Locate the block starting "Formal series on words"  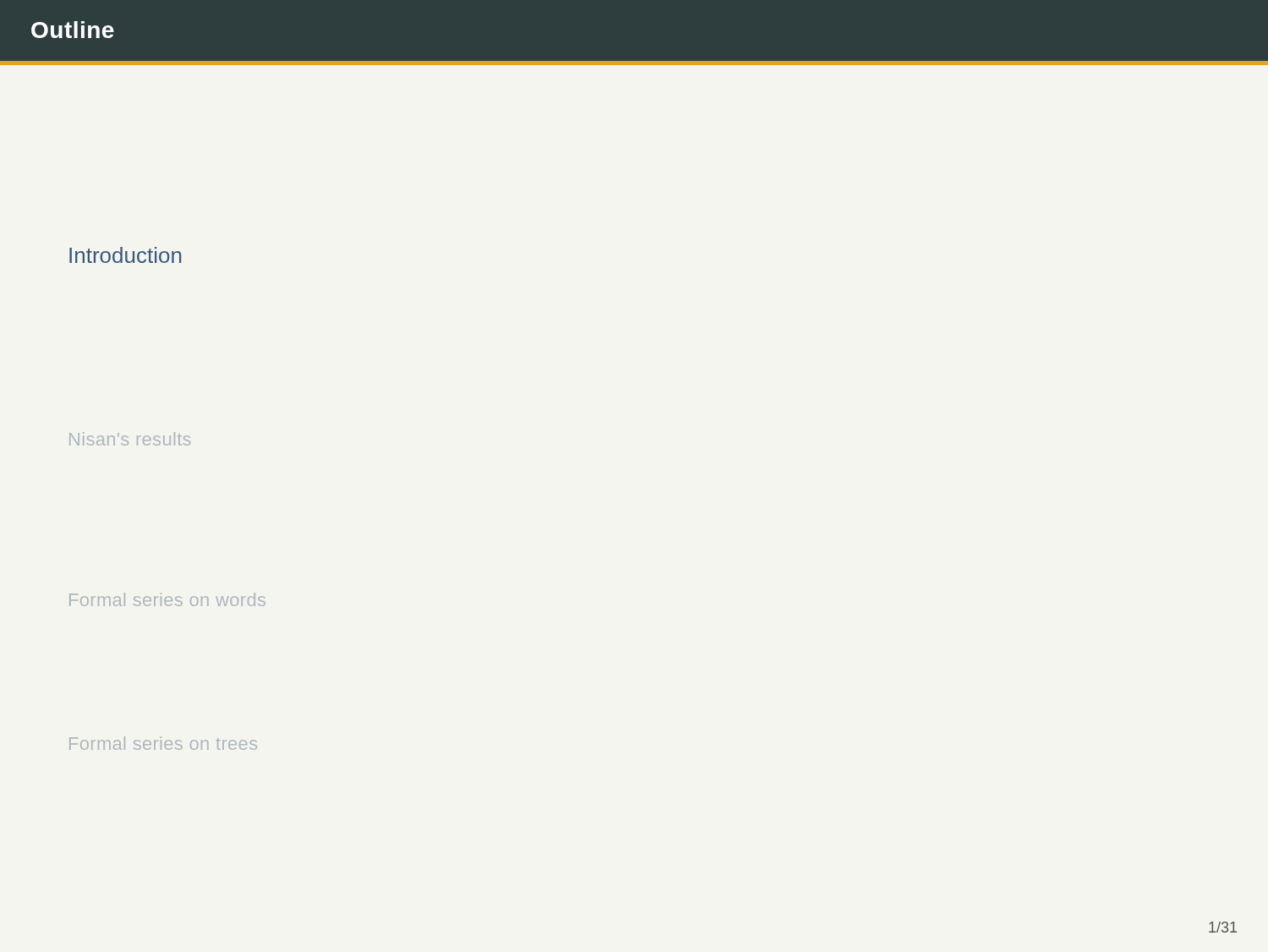click(x=167, y=600)
